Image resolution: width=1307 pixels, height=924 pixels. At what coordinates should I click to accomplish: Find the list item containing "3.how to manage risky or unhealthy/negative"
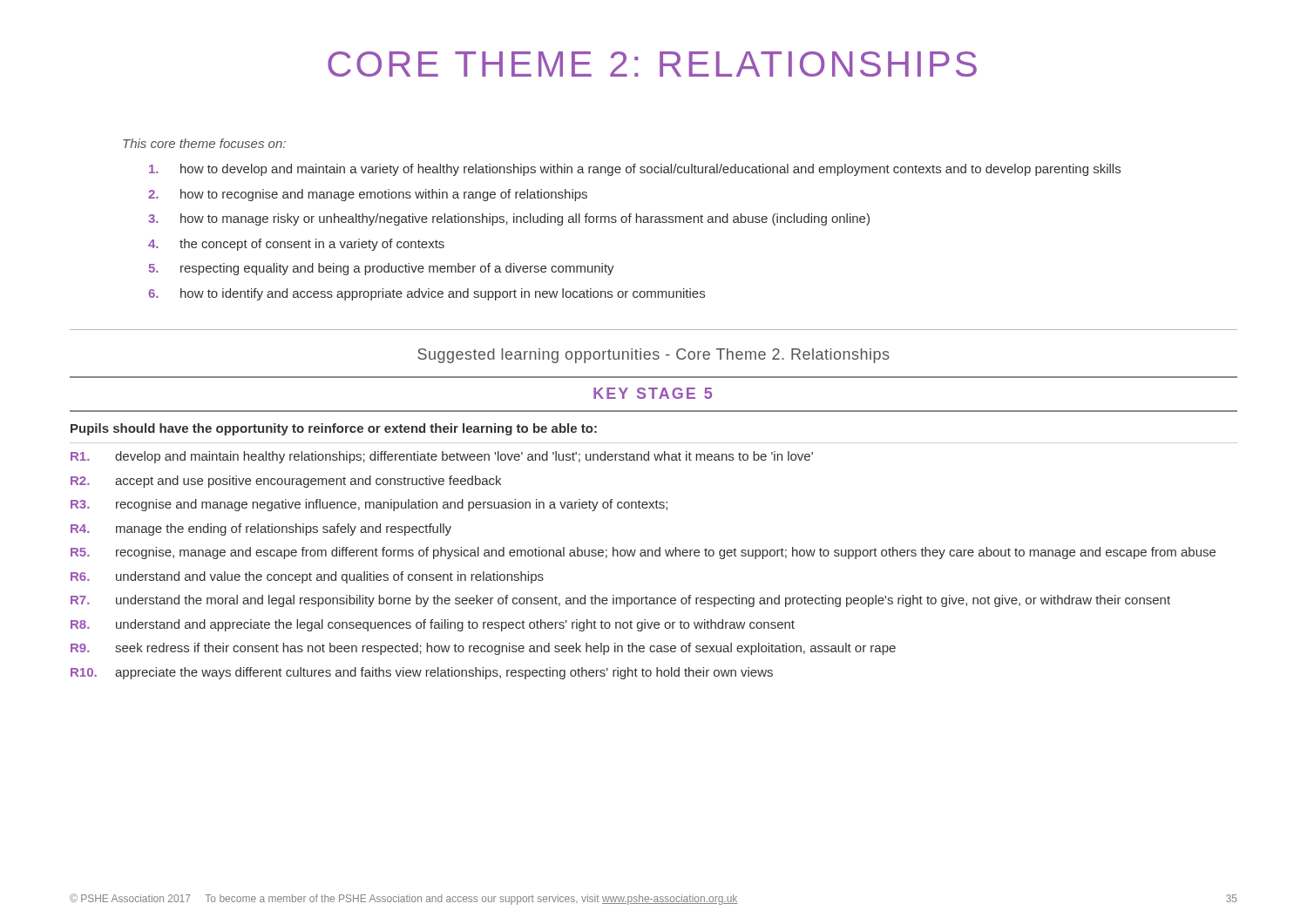tap(509, 219)
